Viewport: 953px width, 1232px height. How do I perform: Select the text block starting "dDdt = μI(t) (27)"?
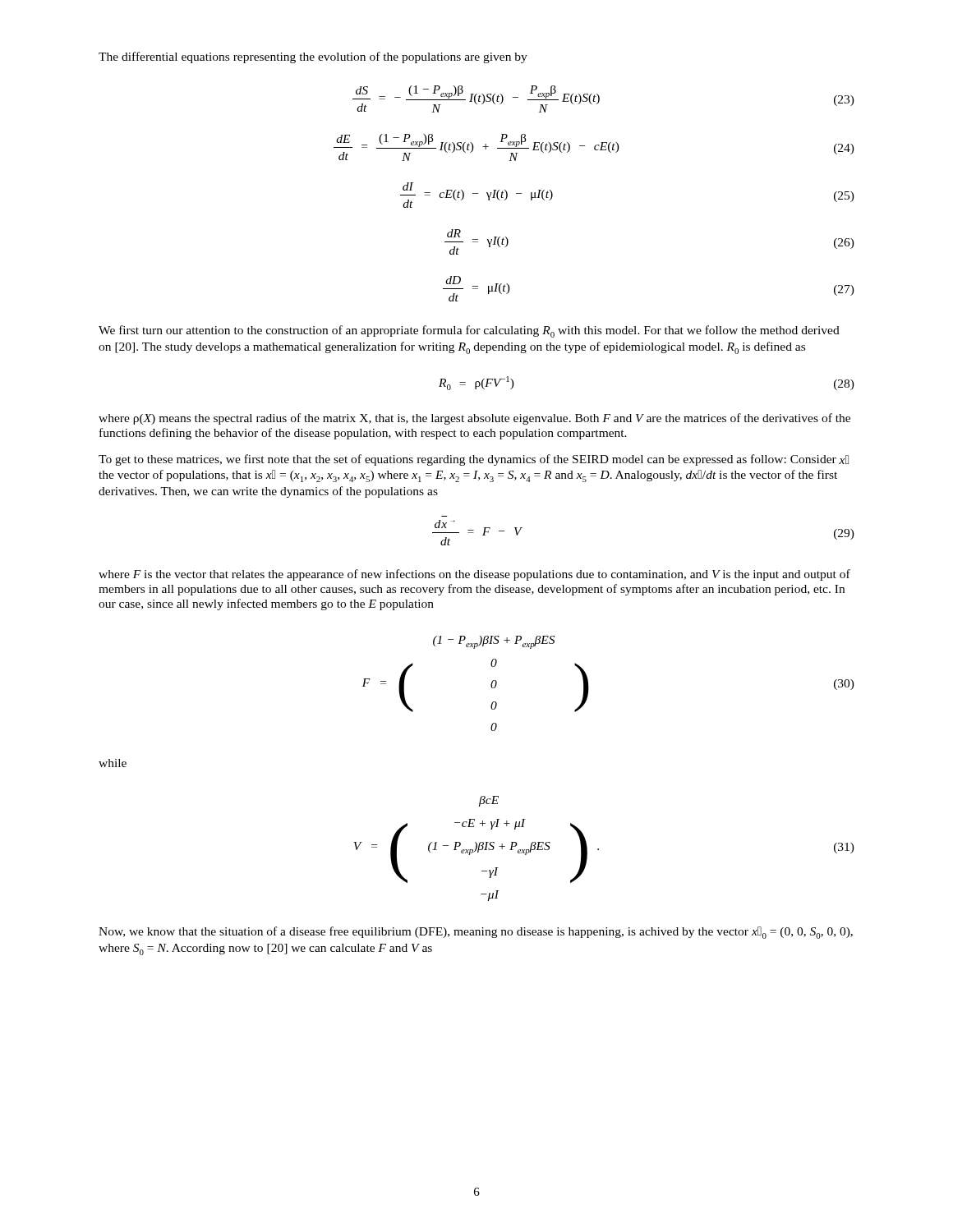[x=496, y=289]
